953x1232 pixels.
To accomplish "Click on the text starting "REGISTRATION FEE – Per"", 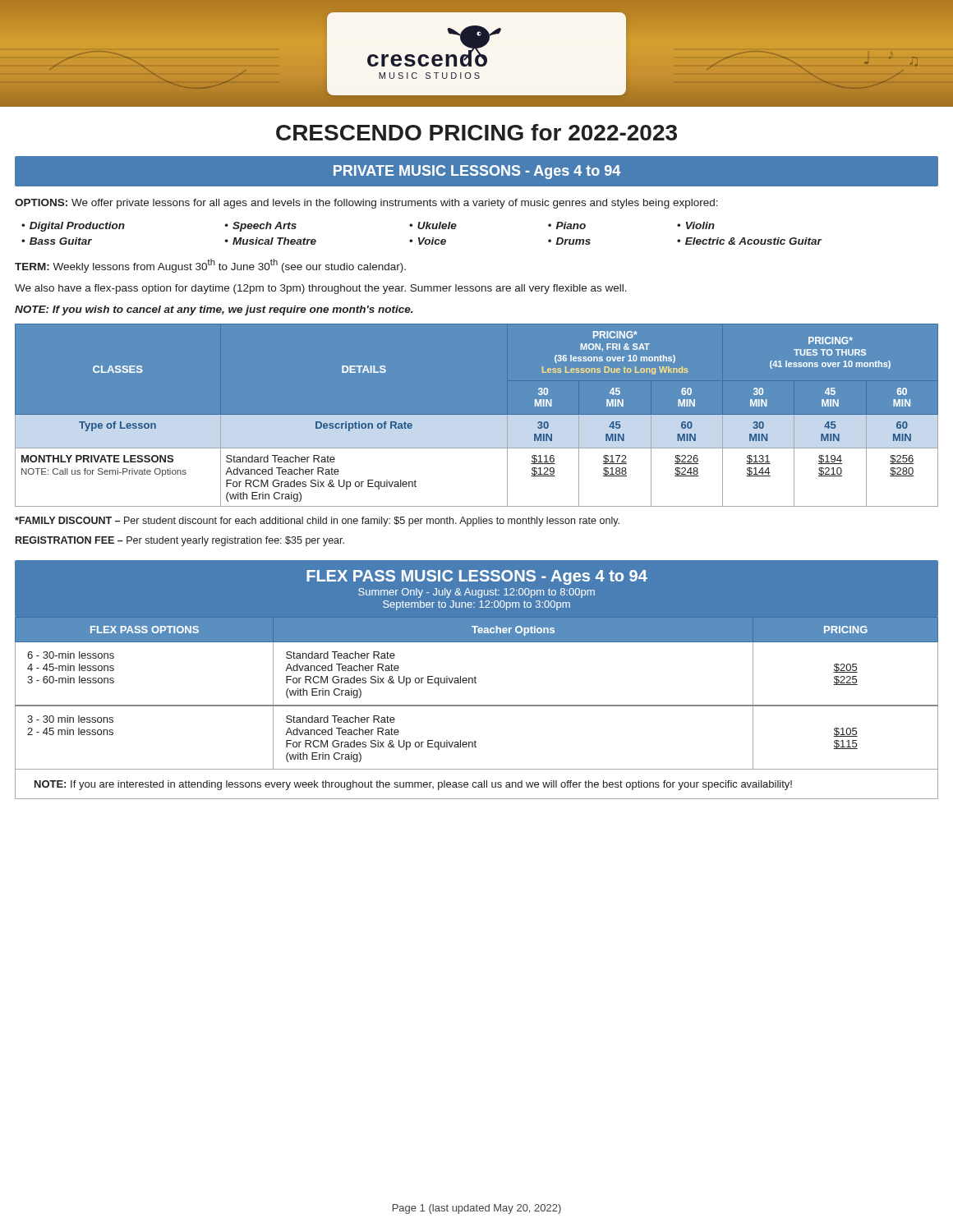I will click(x=180, y=540).
